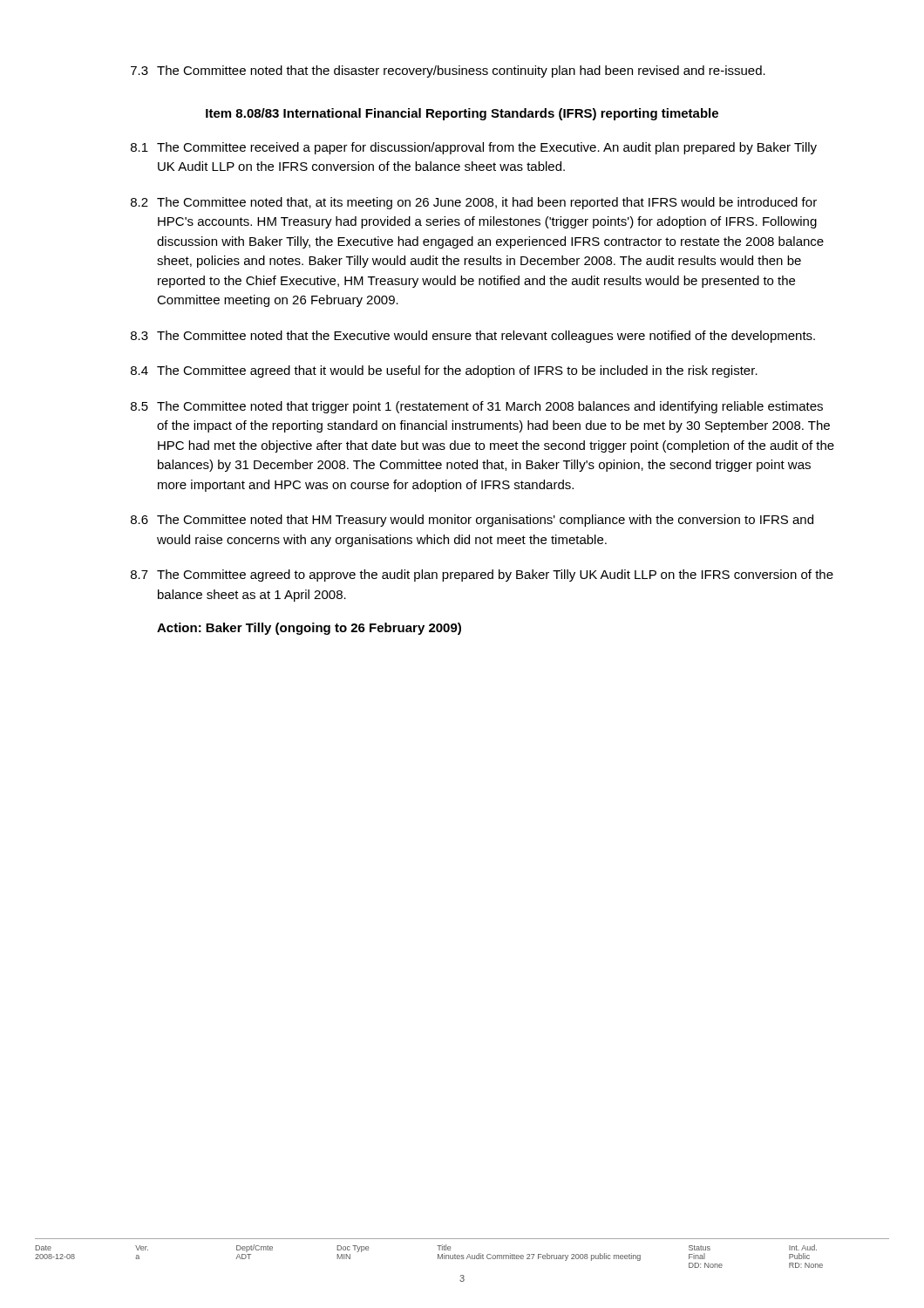Find the block on this page that starts "8.1 The Committee received a paper for"
This screenshot has height=1308, width=924.
click(462, 157)
